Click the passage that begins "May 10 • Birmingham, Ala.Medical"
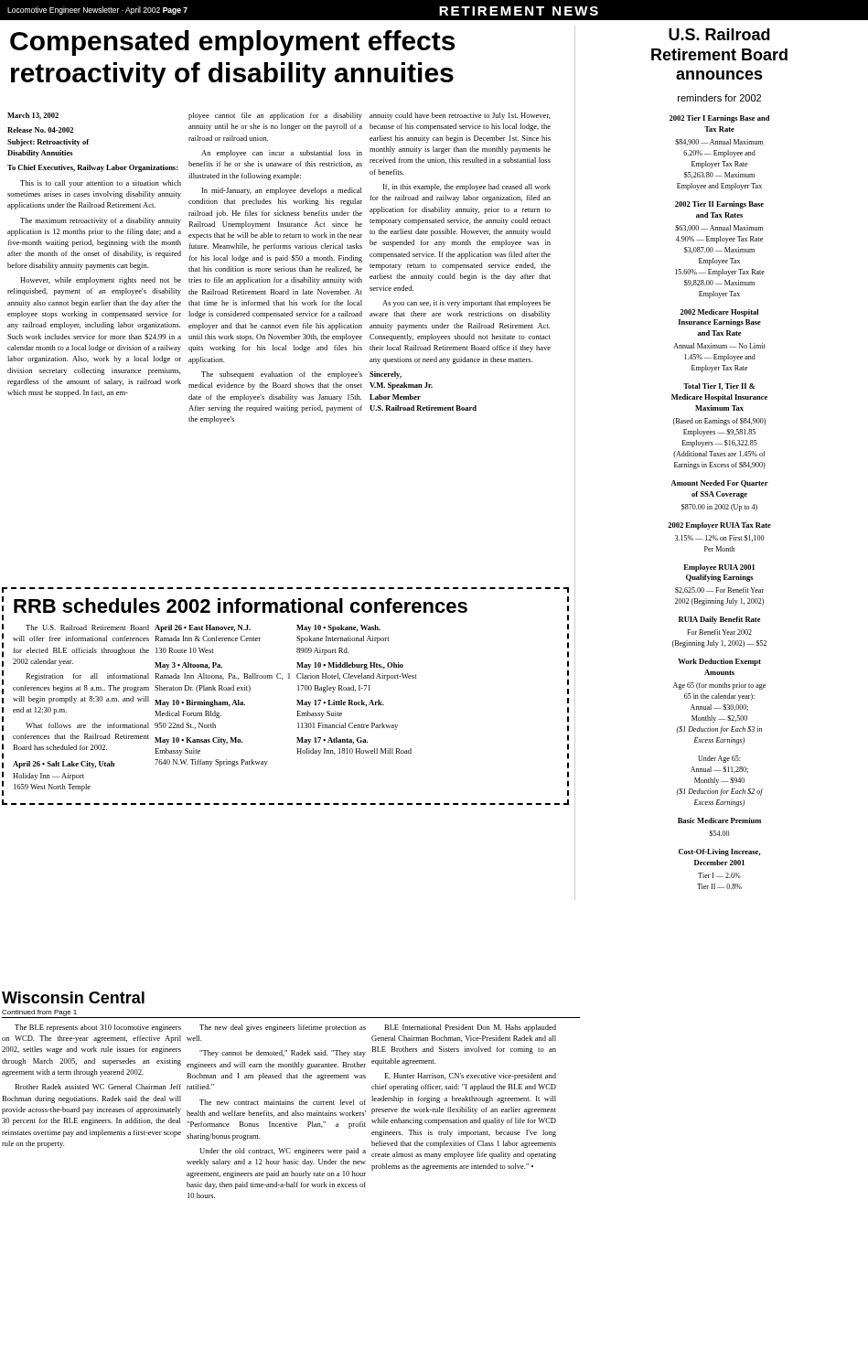 click(223, 714)
